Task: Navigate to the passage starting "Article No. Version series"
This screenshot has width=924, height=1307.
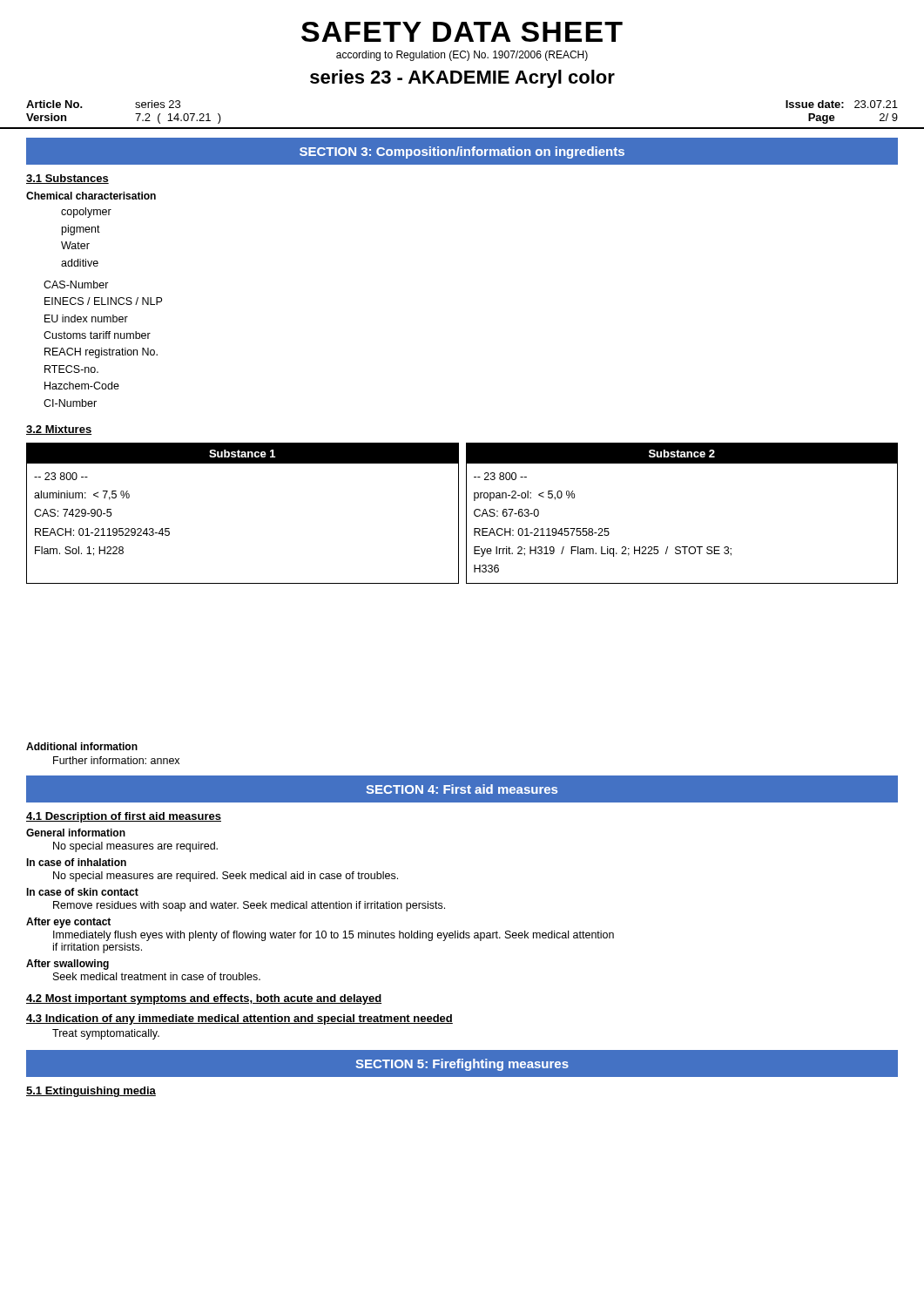Action: tap(53, 104)
